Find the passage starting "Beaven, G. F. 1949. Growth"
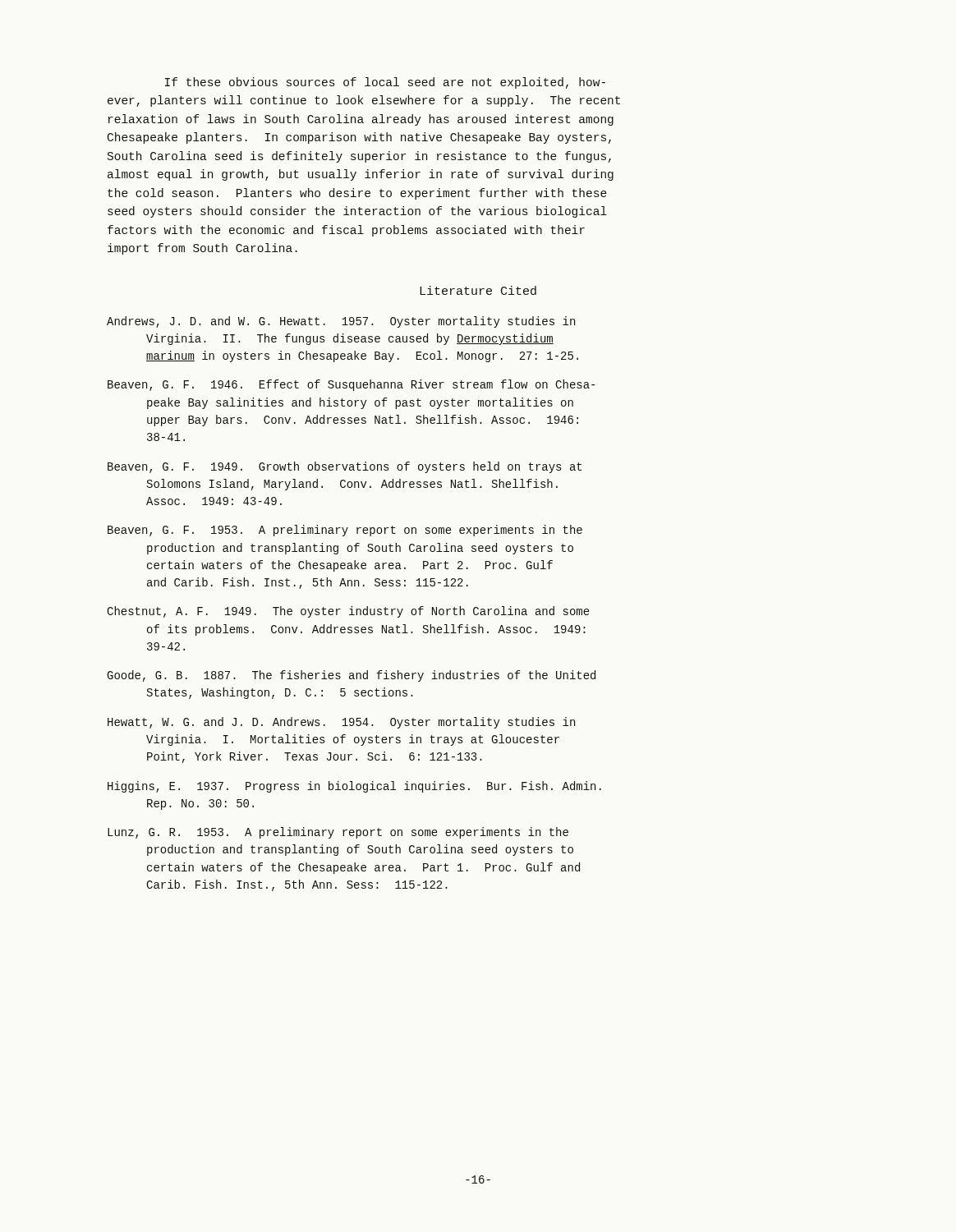Screen dimensions: 1232x956 coord(345,486)
